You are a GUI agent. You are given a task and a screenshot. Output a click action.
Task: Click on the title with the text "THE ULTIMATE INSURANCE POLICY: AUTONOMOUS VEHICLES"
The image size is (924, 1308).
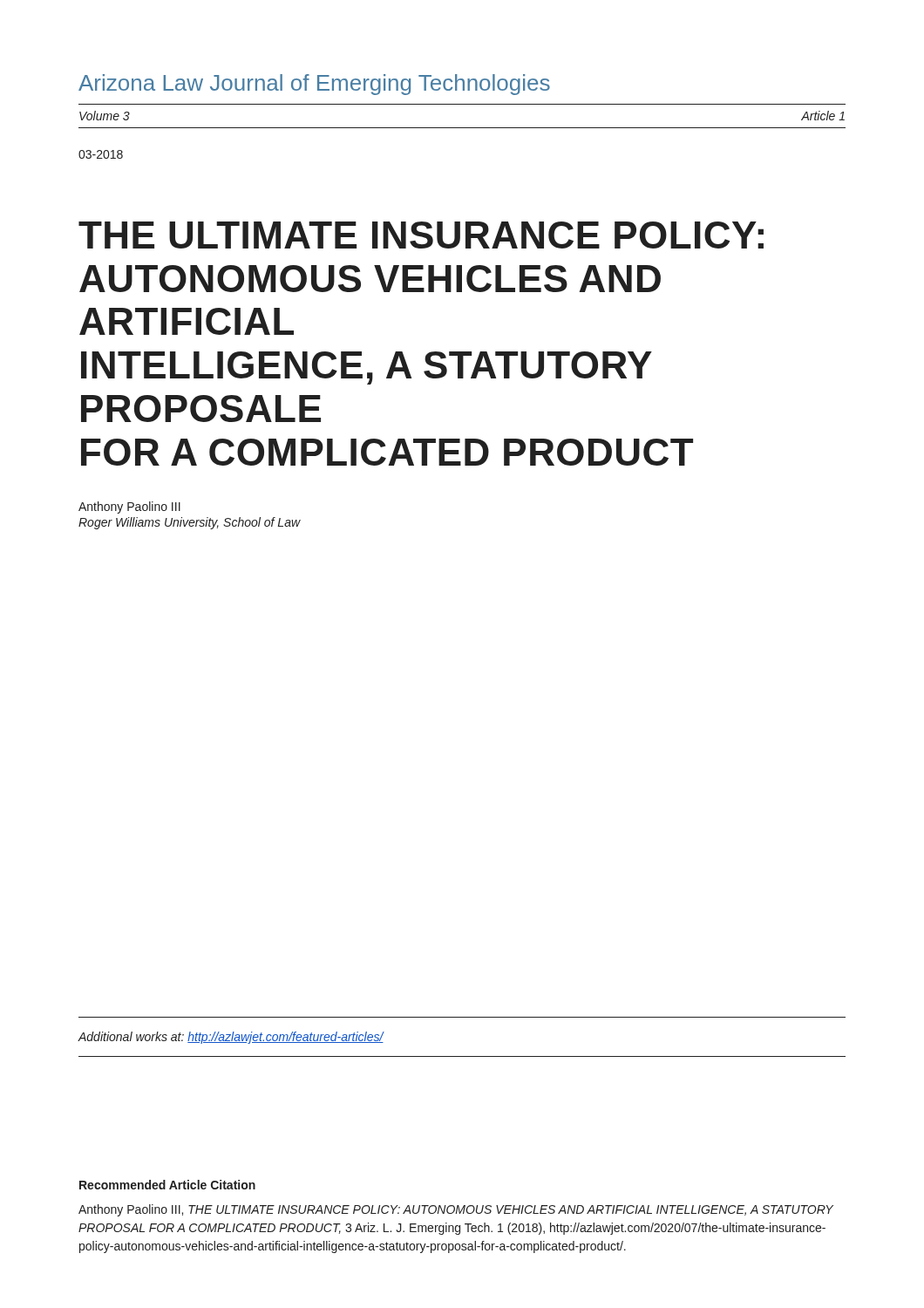click(x=462, y=344)
